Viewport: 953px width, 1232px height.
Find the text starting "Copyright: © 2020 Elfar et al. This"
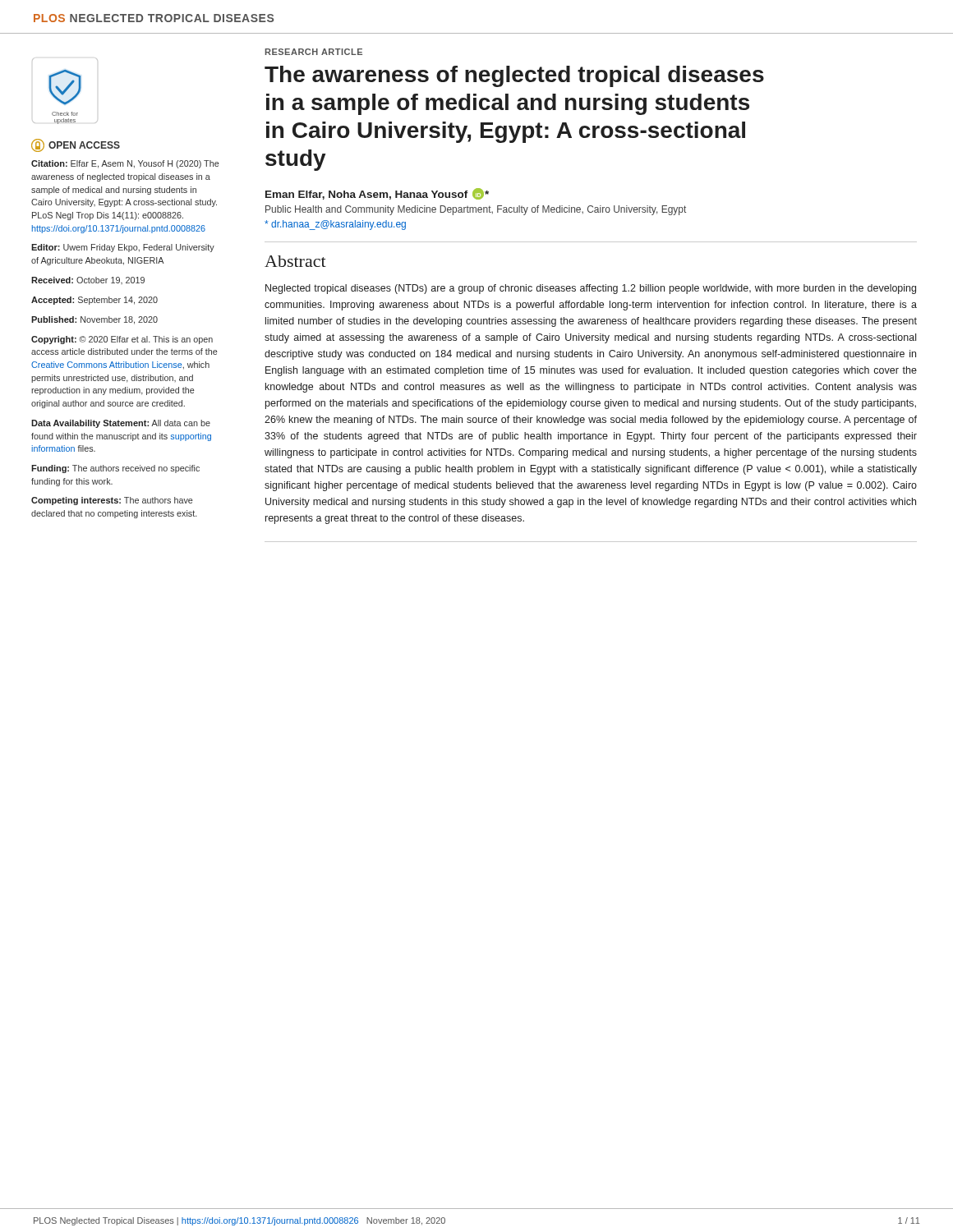click(124, 371)
